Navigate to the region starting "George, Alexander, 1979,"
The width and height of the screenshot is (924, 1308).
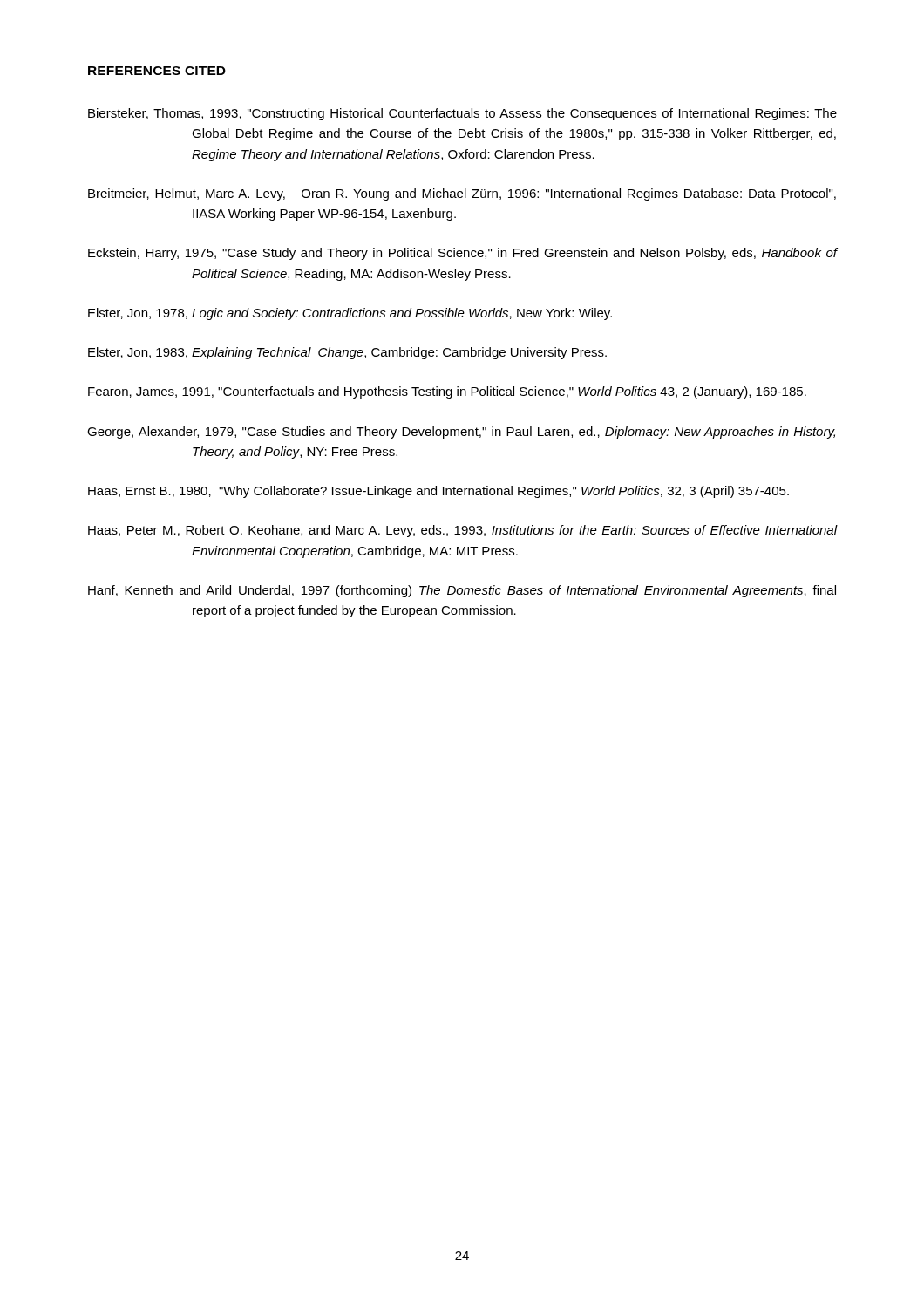(462, 441)
